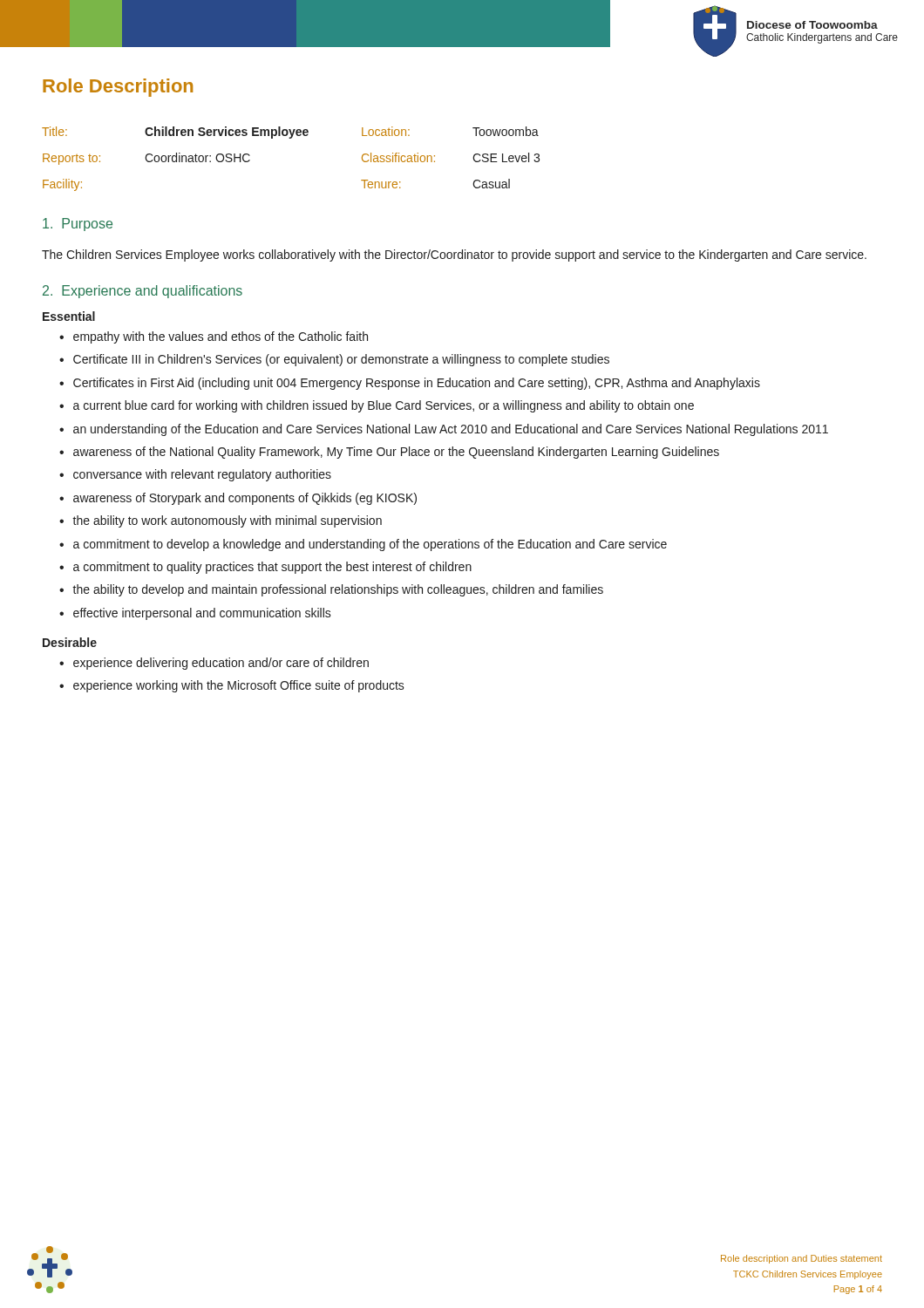
Task: Find the element starting "awareness of Storypark and components of"
Action: [x=238, y=499]
